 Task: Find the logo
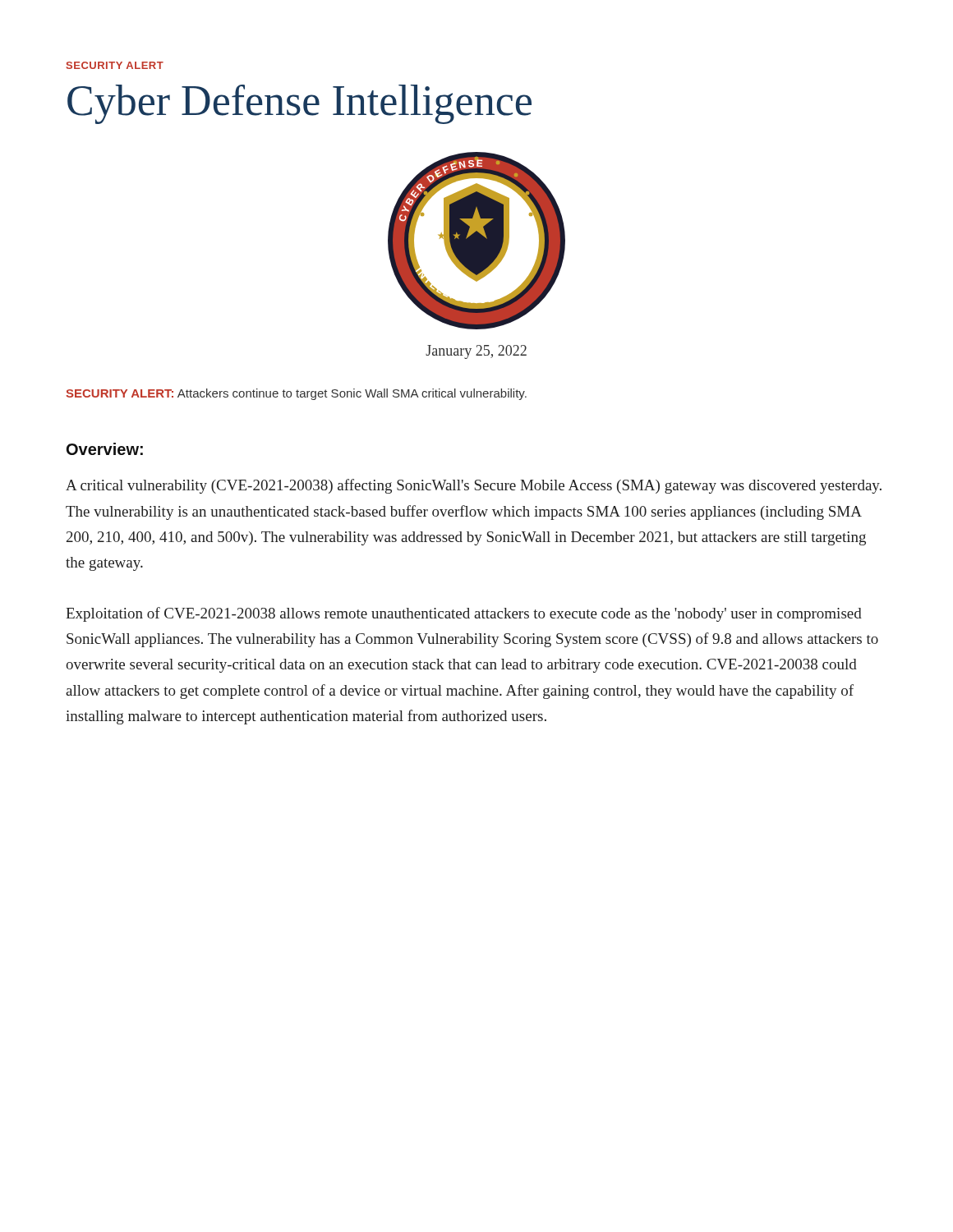pos(476,242)
